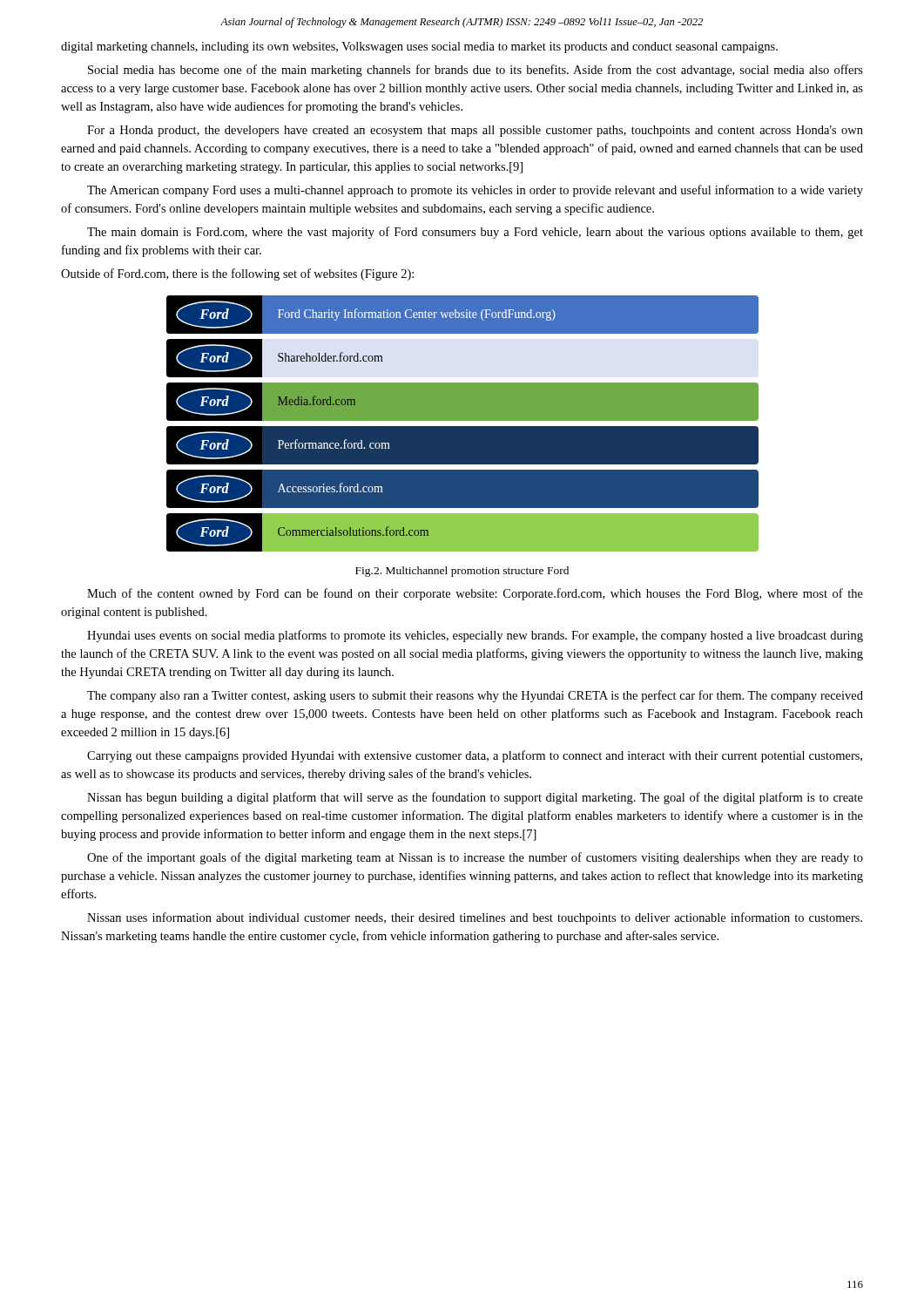Select the text block that says "Carrying out these campaigns provided Hyundai with extensive"
The image size is (924, 1307).
pos(462,765)
